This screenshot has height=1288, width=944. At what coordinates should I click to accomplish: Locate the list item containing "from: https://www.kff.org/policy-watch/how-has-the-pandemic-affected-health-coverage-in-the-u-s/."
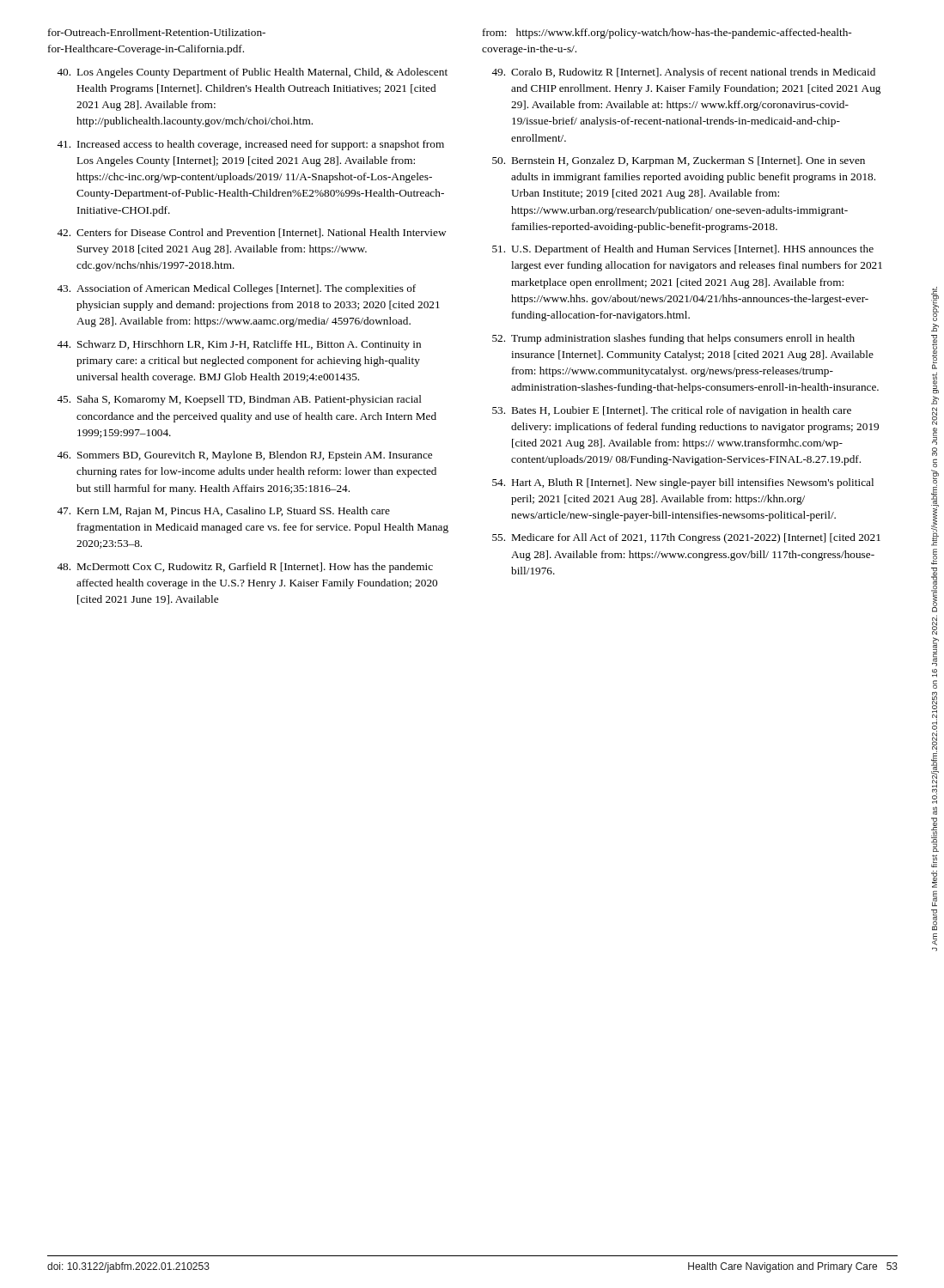(x=683, y=41)
